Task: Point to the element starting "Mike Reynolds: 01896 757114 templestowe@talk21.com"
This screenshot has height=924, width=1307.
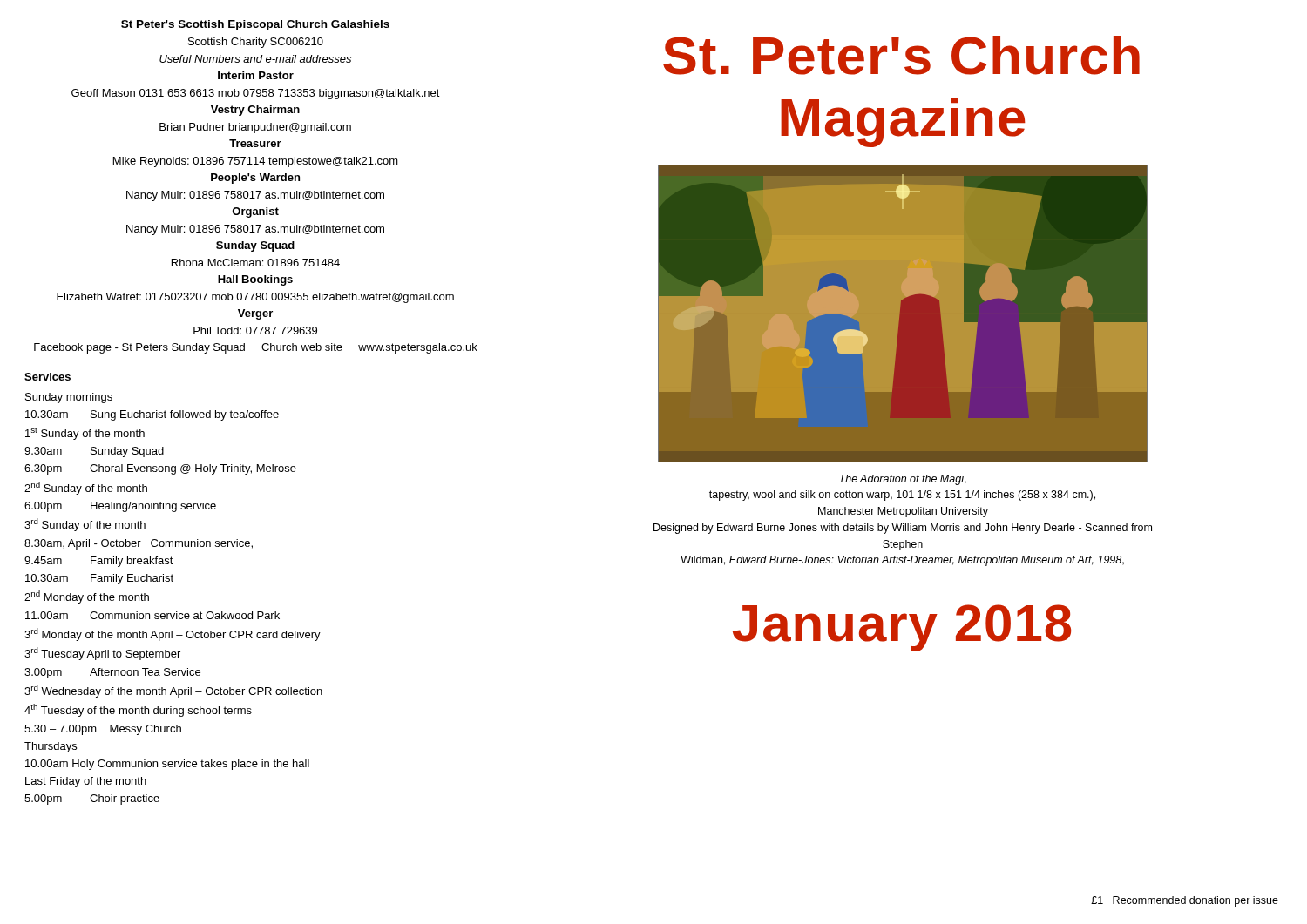Action: point(255,160)
